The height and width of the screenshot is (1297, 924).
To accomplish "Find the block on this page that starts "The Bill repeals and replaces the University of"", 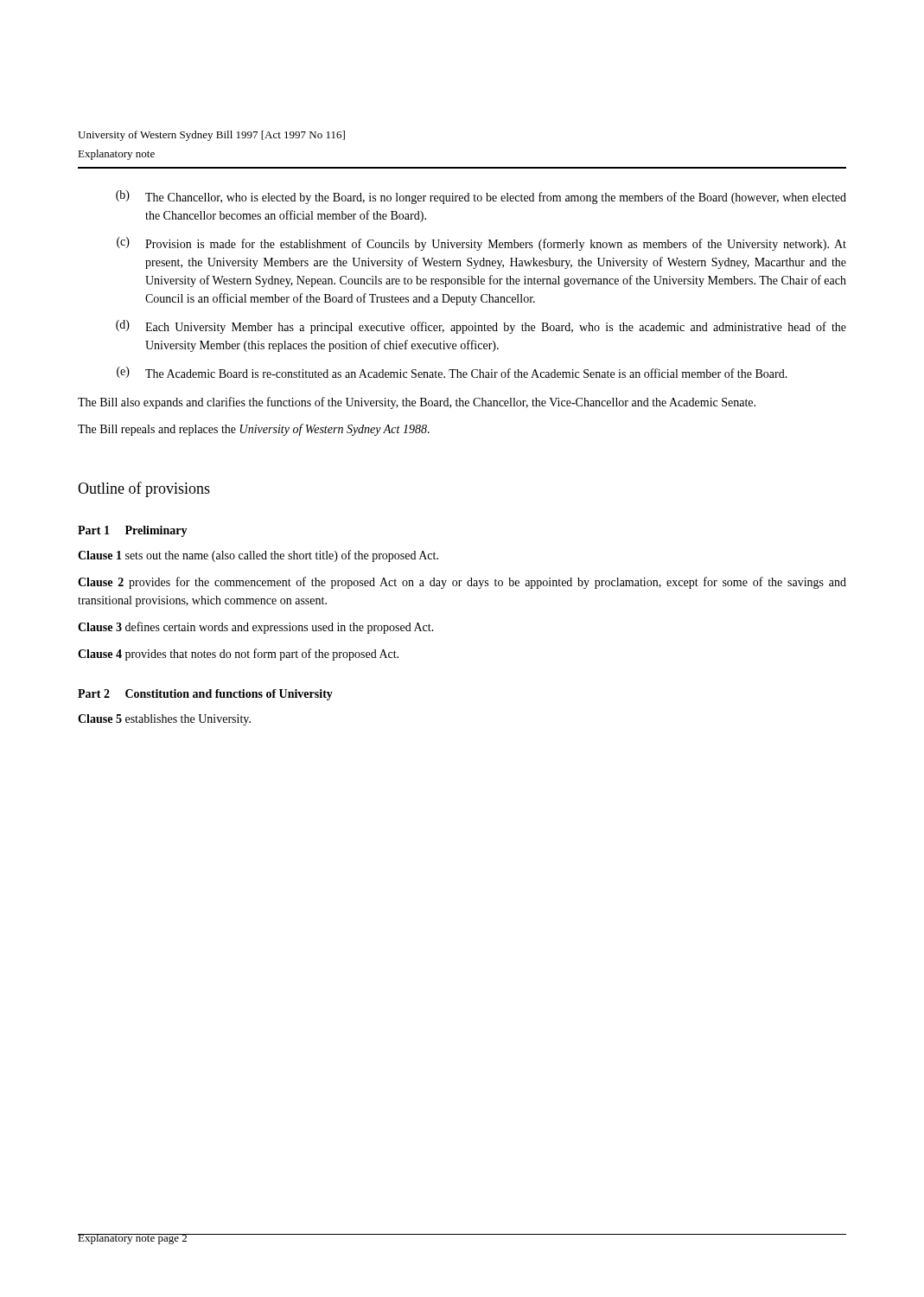I will tap(254, 429).
